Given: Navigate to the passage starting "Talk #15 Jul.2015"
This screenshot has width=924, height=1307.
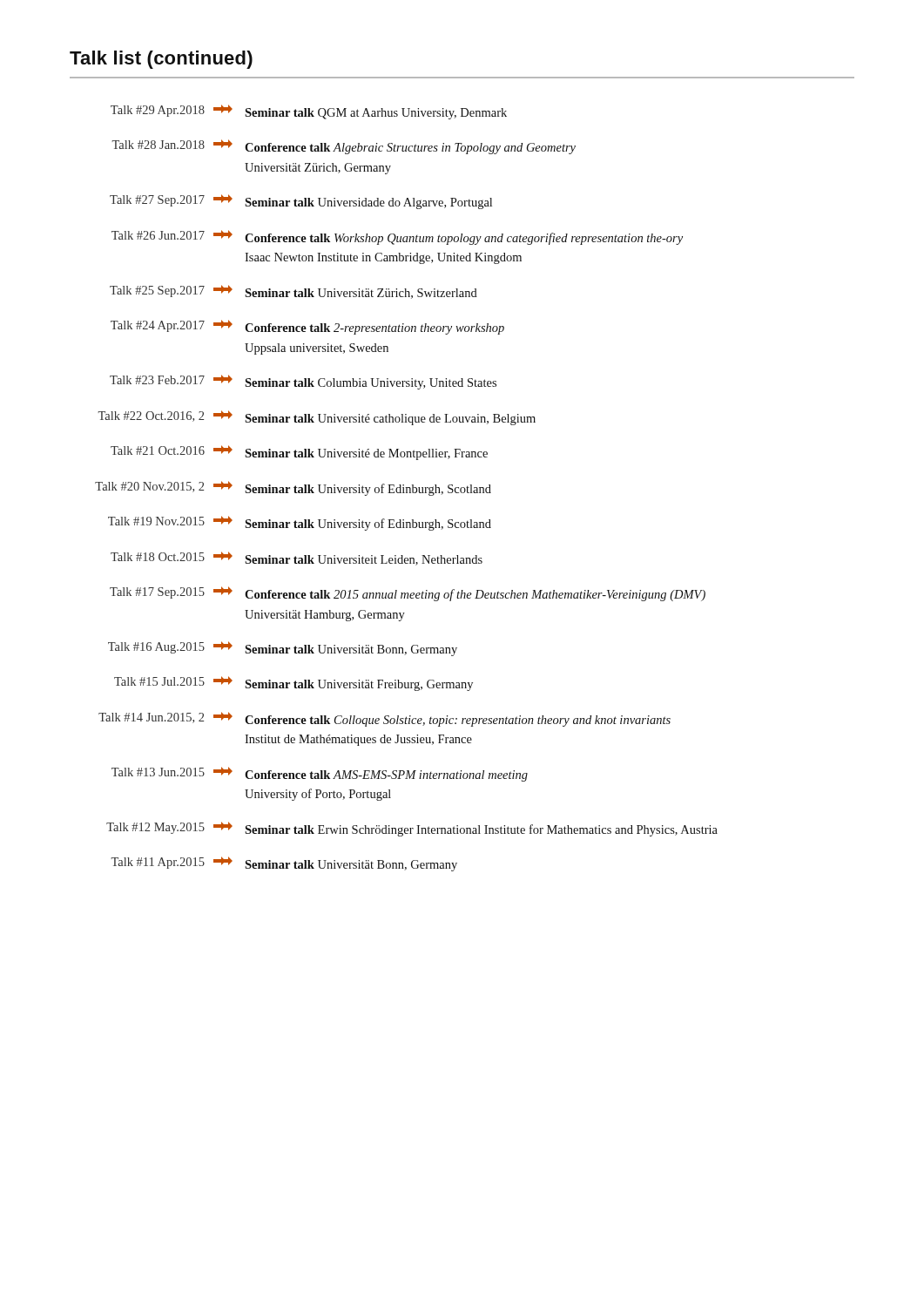Looking at the screenshot, I should [462, 685].
